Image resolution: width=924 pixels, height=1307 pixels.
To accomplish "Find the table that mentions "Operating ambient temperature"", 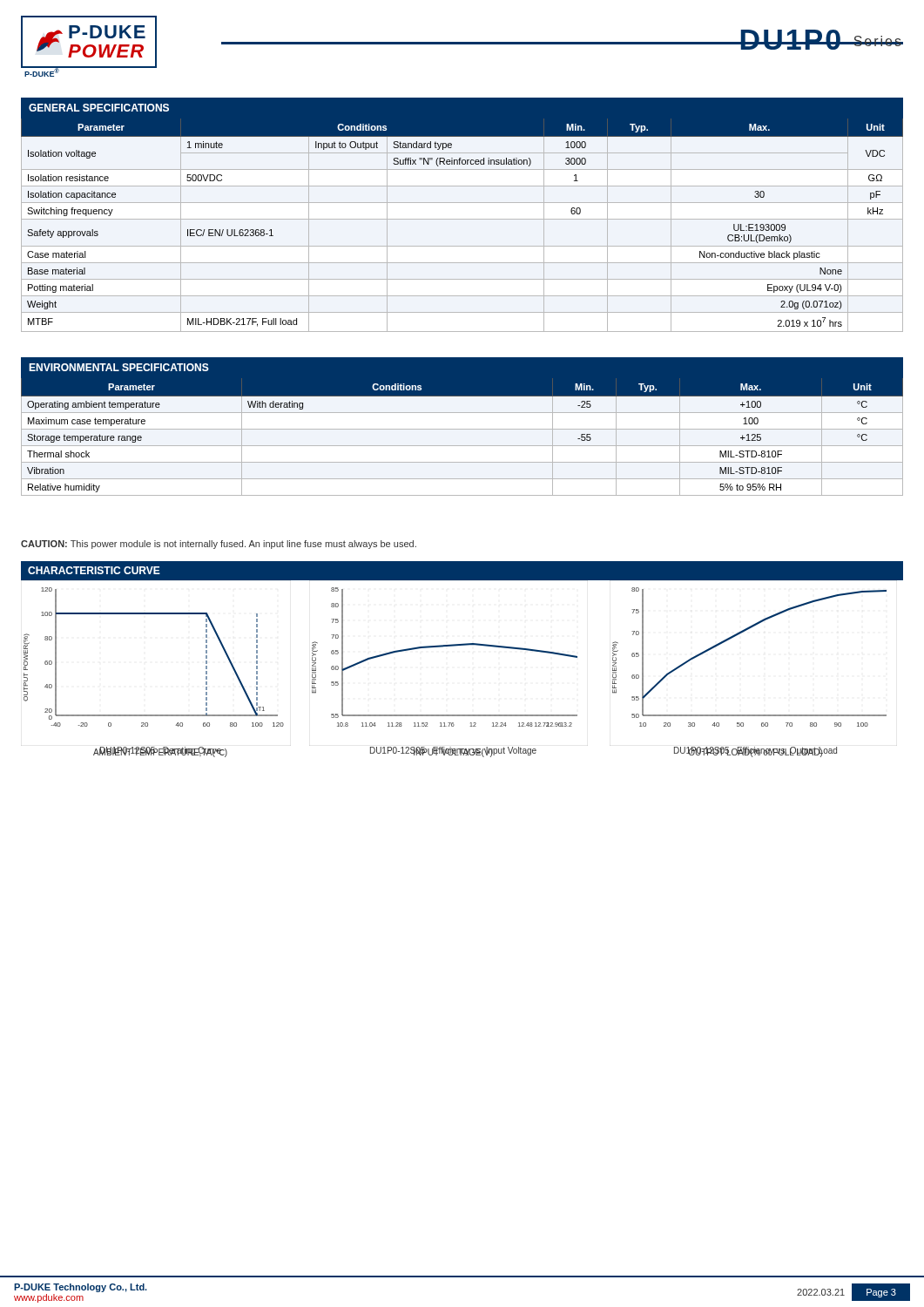I will coord(462,426).
